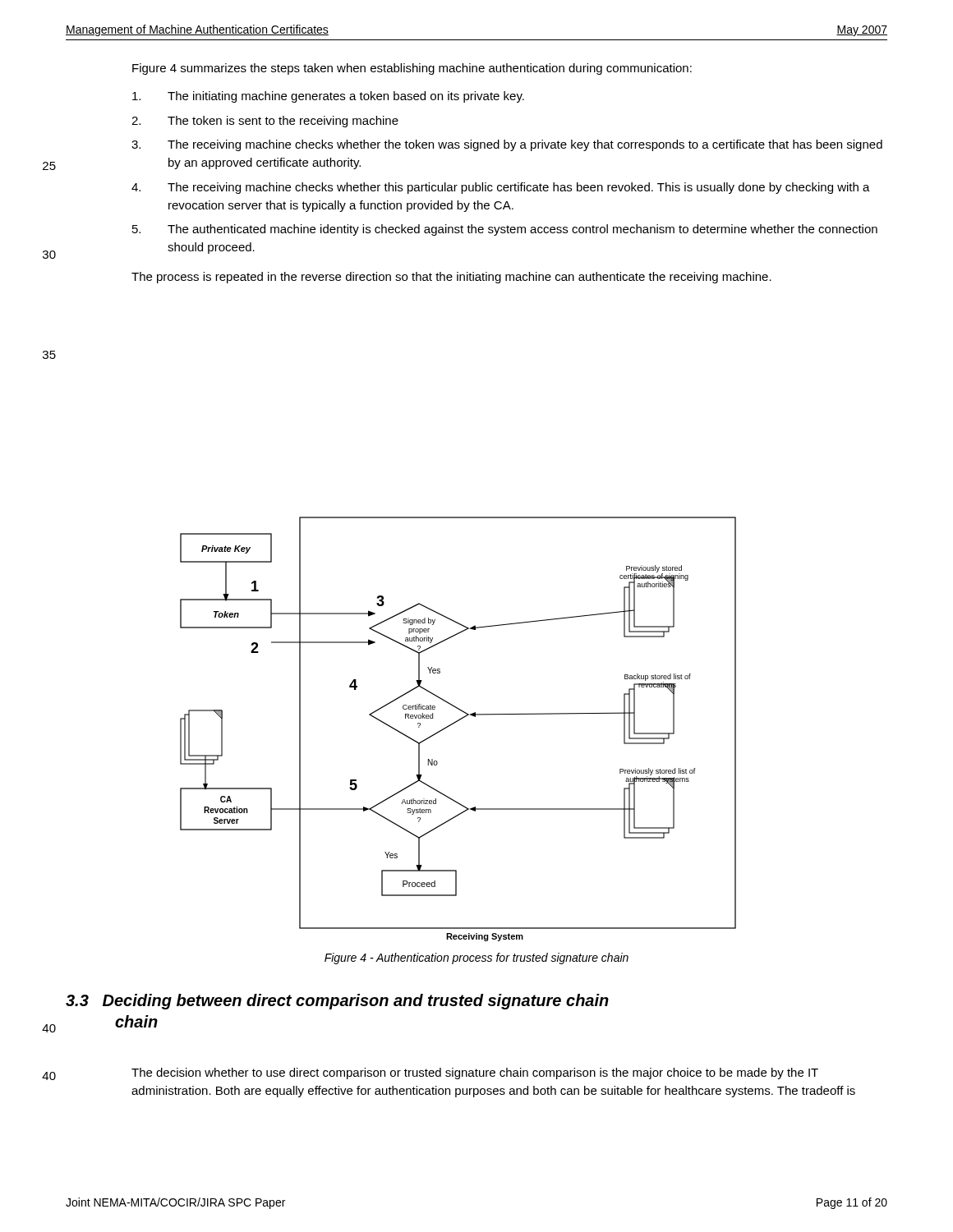Locate the block of text that opens with "Figure 4 summarizes the steps taken"

click(x=412, y=68)
